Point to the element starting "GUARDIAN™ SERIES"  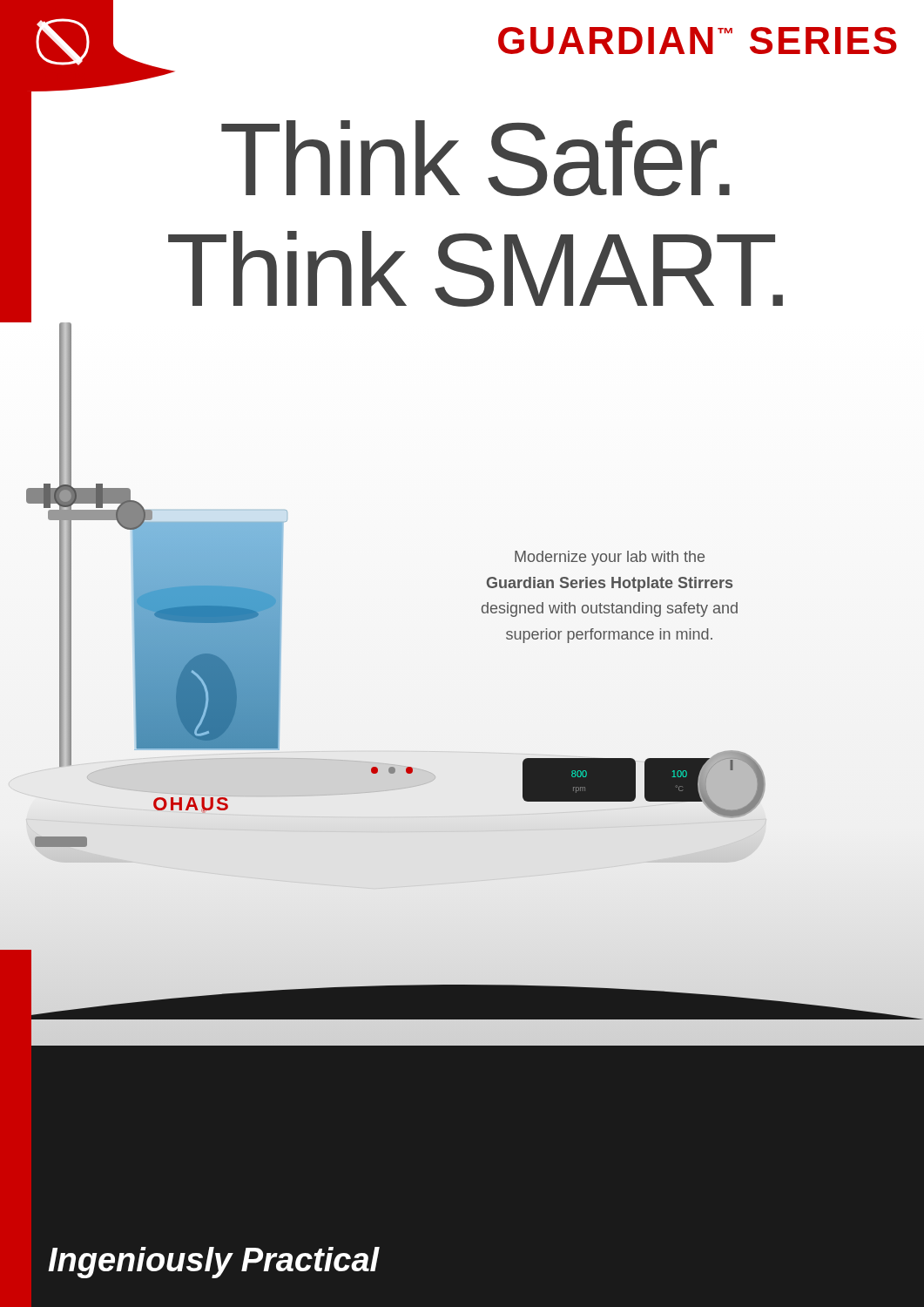pyautogui.click(x=698, y=41)
